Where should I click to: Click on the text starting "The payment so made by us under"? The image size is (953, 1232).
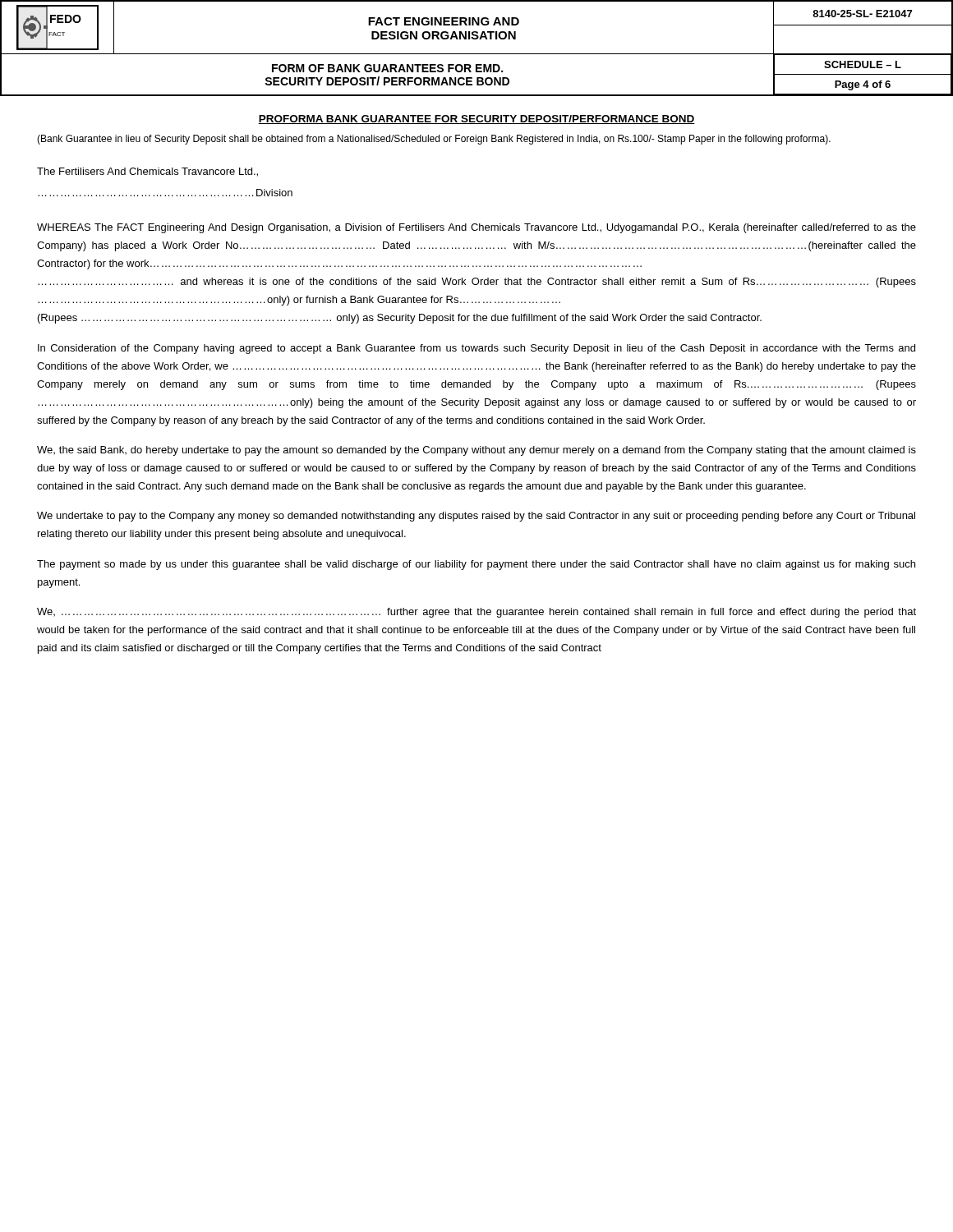tap(476, 573)
